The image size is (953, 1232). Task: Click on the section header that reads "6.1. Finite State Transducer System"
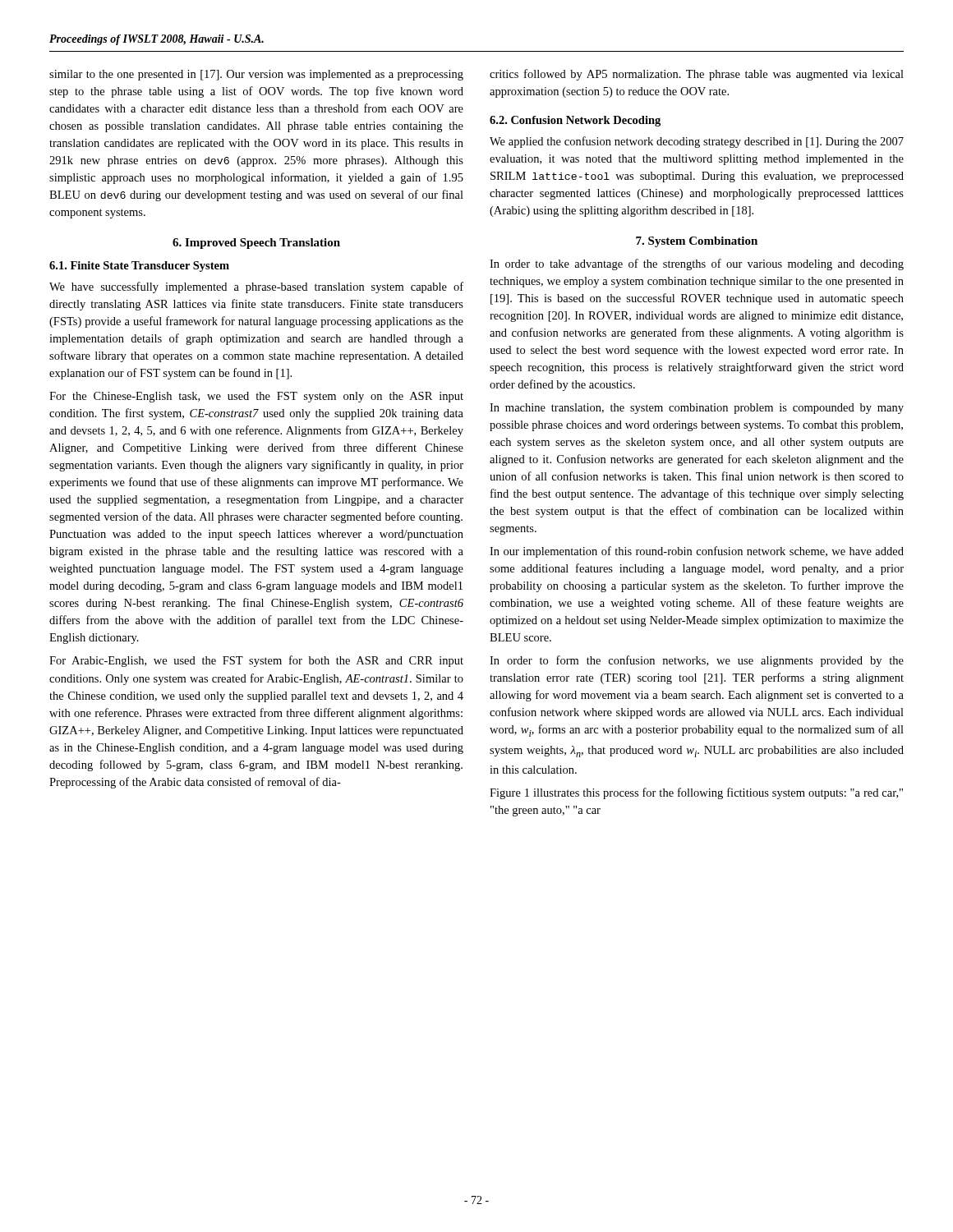[x=139, y=265]
